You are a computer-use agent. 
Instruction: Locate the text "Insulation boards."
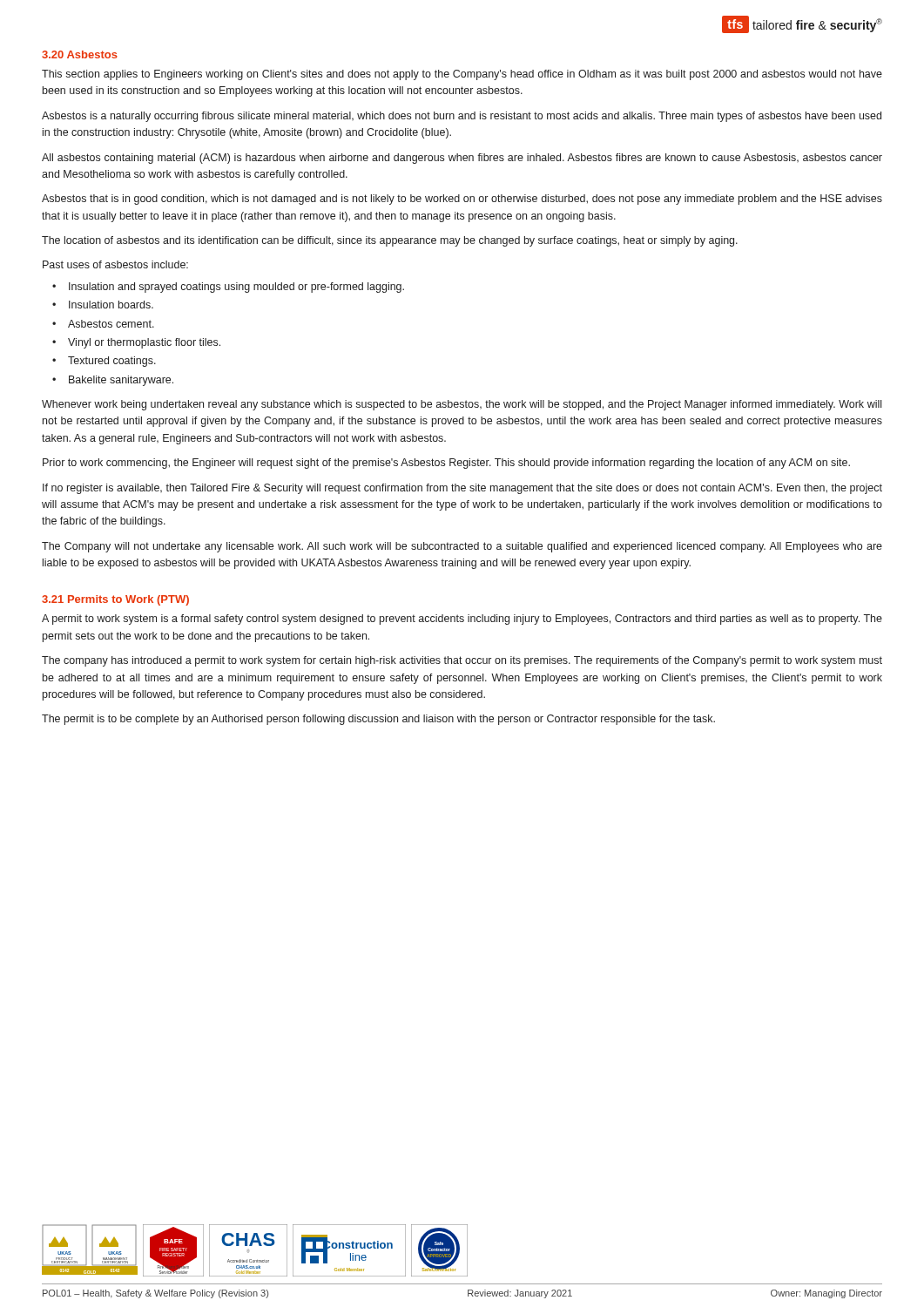click(111, 305)
